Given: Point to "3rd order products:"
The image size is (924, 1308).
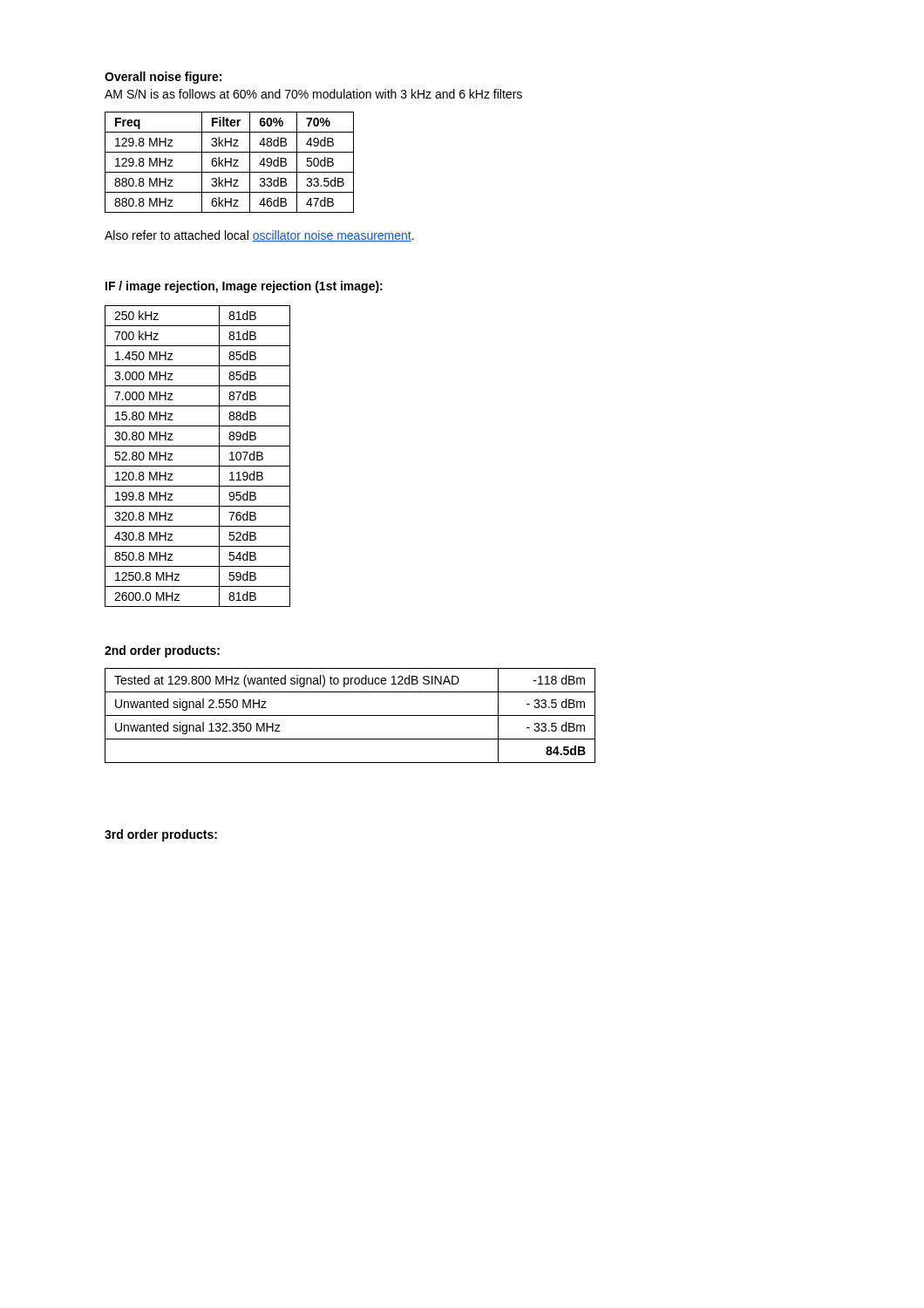Looking at the screenshot, I should 161,835.
